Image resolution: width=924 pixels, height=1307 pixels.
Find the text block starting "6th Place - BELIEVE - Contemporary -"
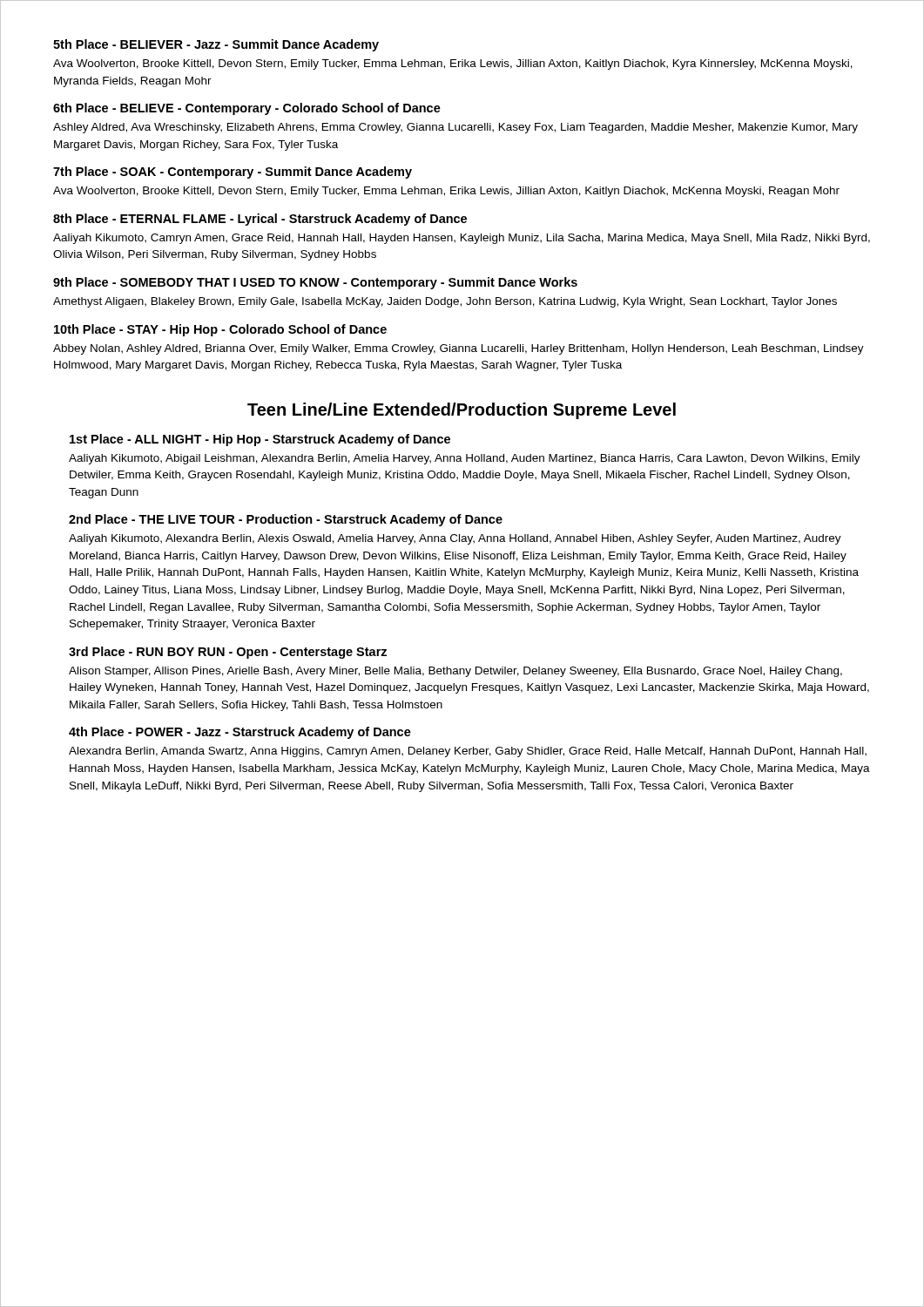tap(247, 108)
